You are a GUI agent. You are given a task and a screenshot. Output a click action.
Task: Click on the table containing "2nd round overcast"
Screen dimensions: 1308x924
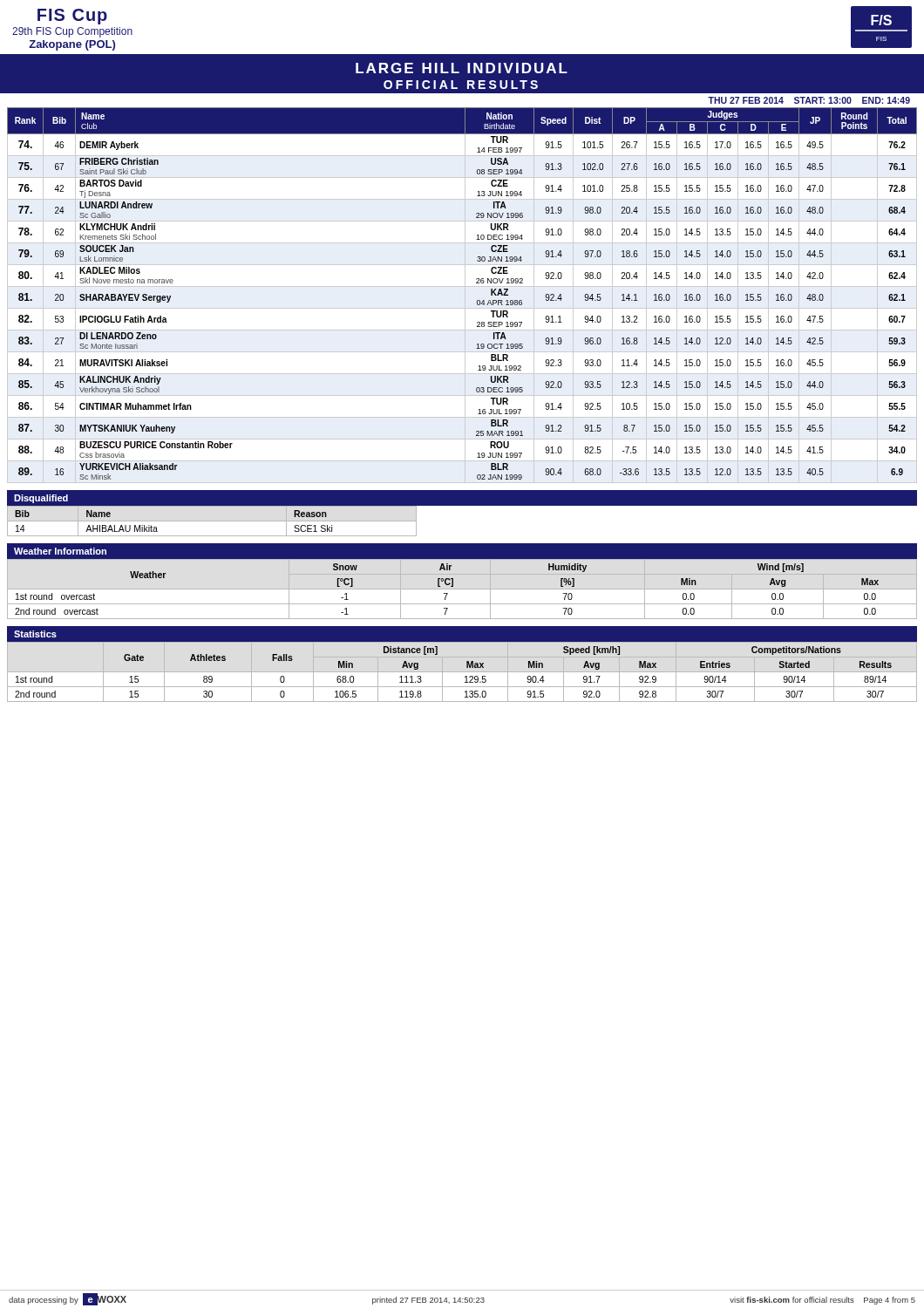coord(462,589)
